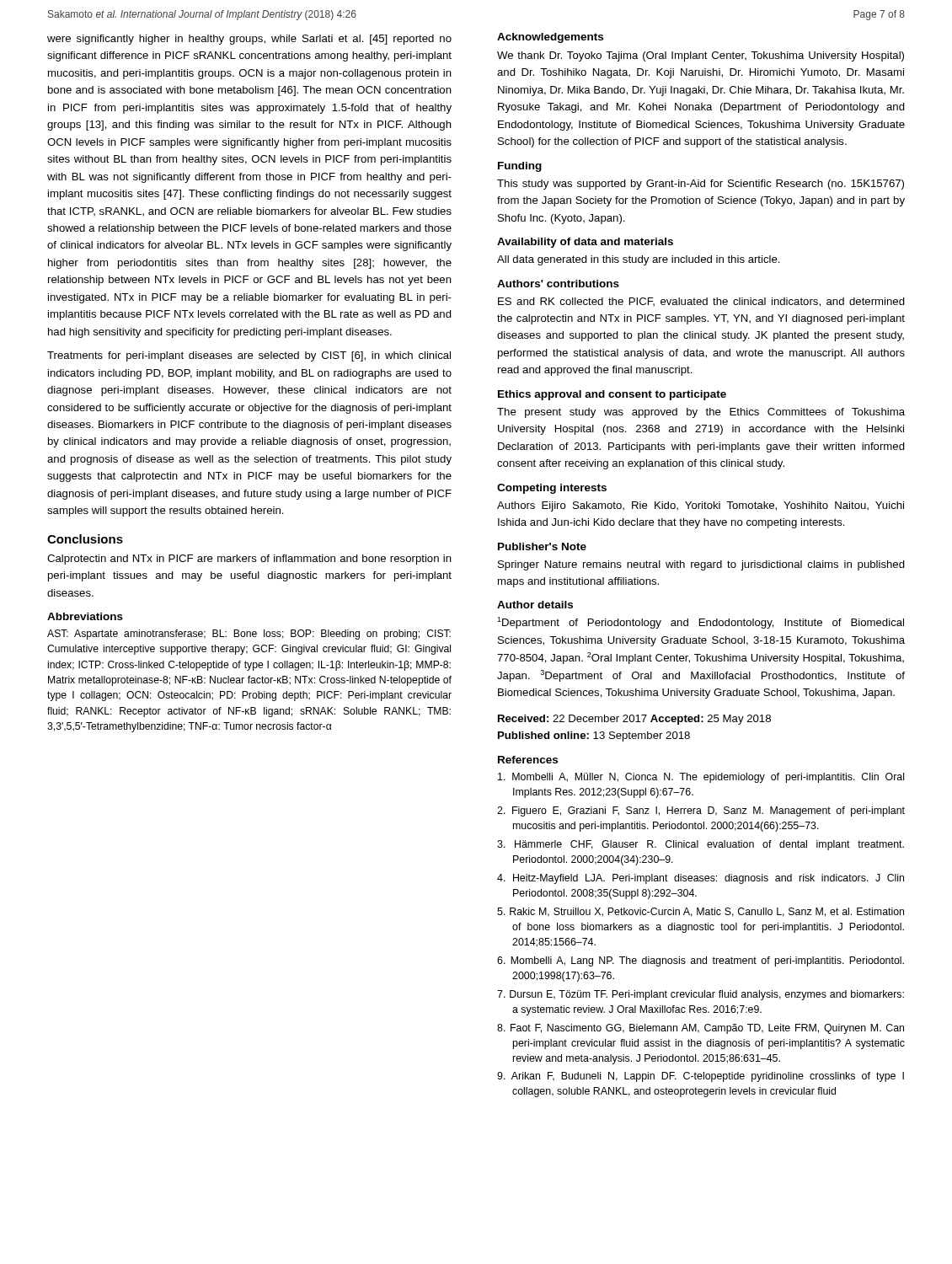This screenshot has width=952, height=1264.
Task: Find the text block that says "Received: 22 December 2017 Accepted: 25 May"
Action: pos(701,727)
